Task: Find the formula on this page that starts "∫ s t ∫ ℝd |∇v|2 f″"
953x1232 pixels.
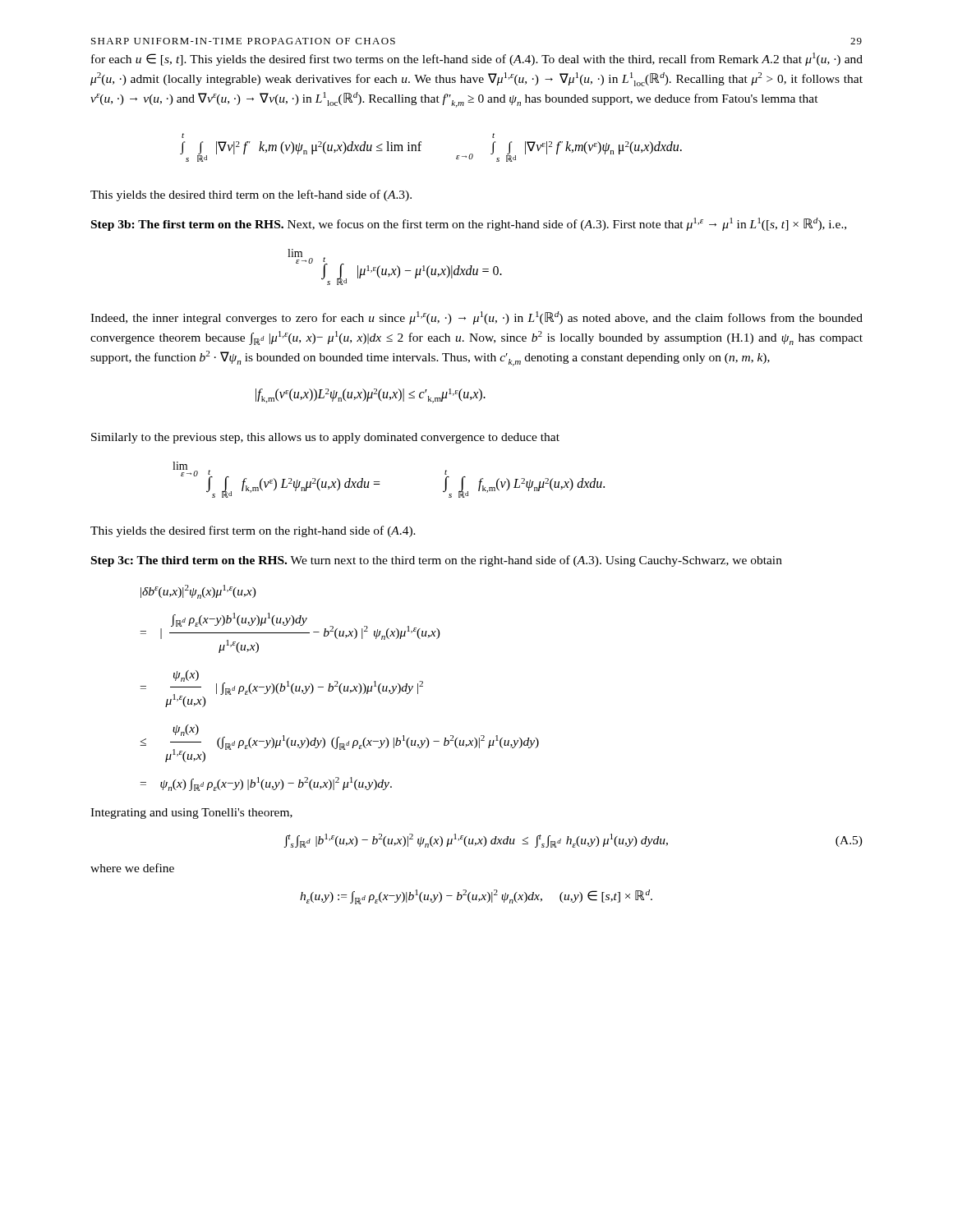Action: 476,147
